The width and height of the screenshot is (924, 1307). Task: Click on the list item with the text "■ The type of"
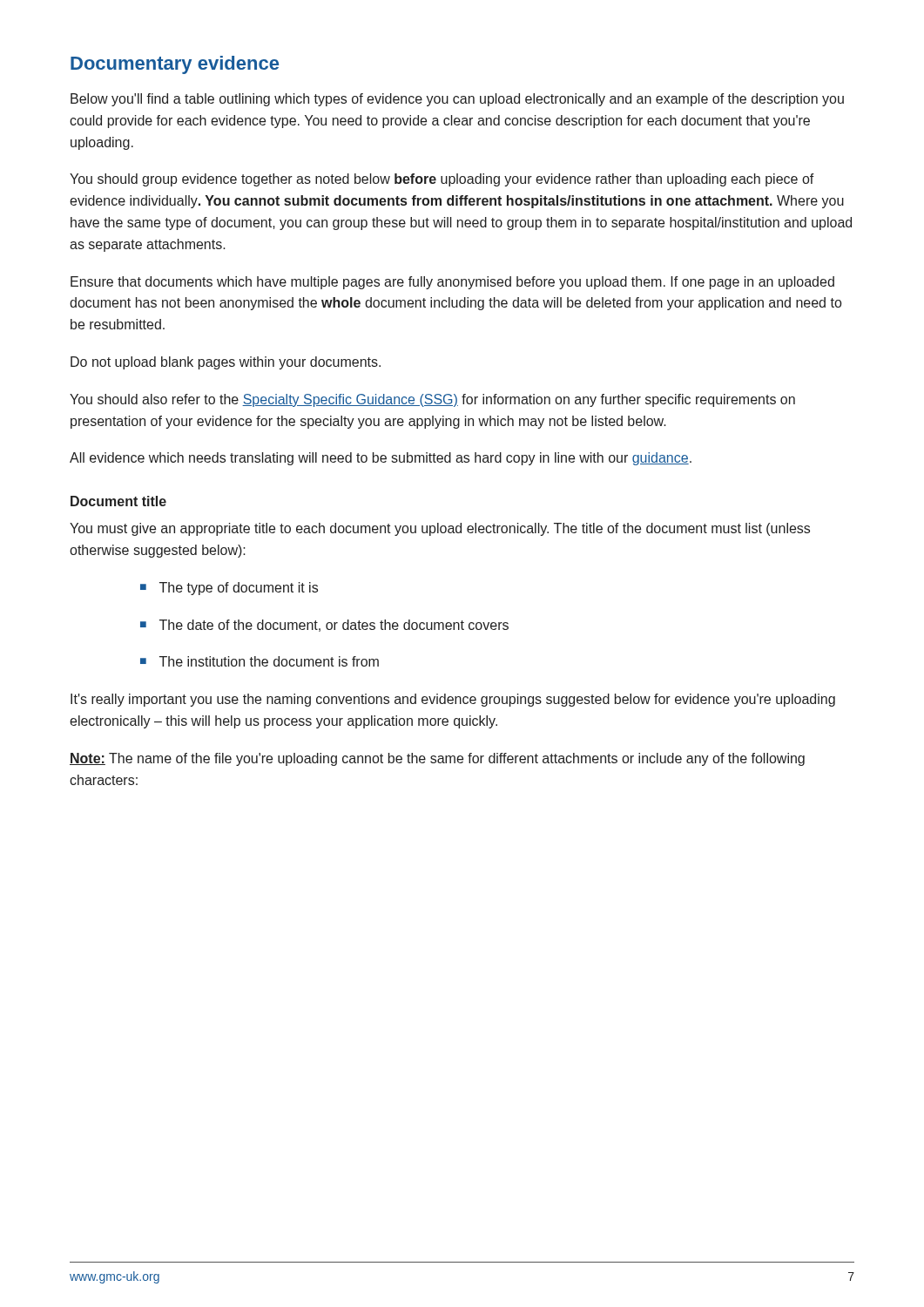[x=229, y=588]
